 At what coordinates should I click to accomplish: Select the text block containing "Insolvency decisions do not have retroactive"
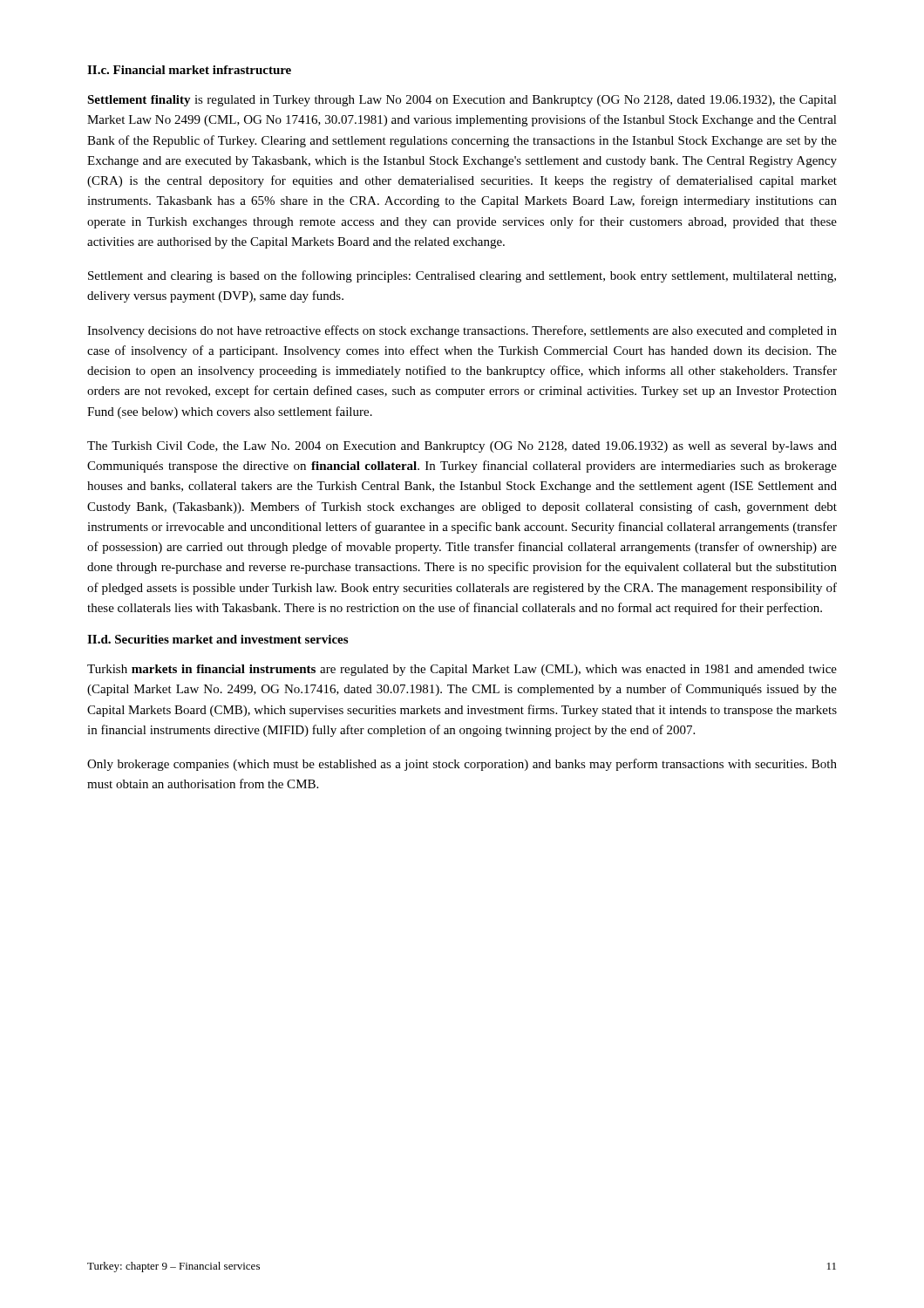click(462, 371)
